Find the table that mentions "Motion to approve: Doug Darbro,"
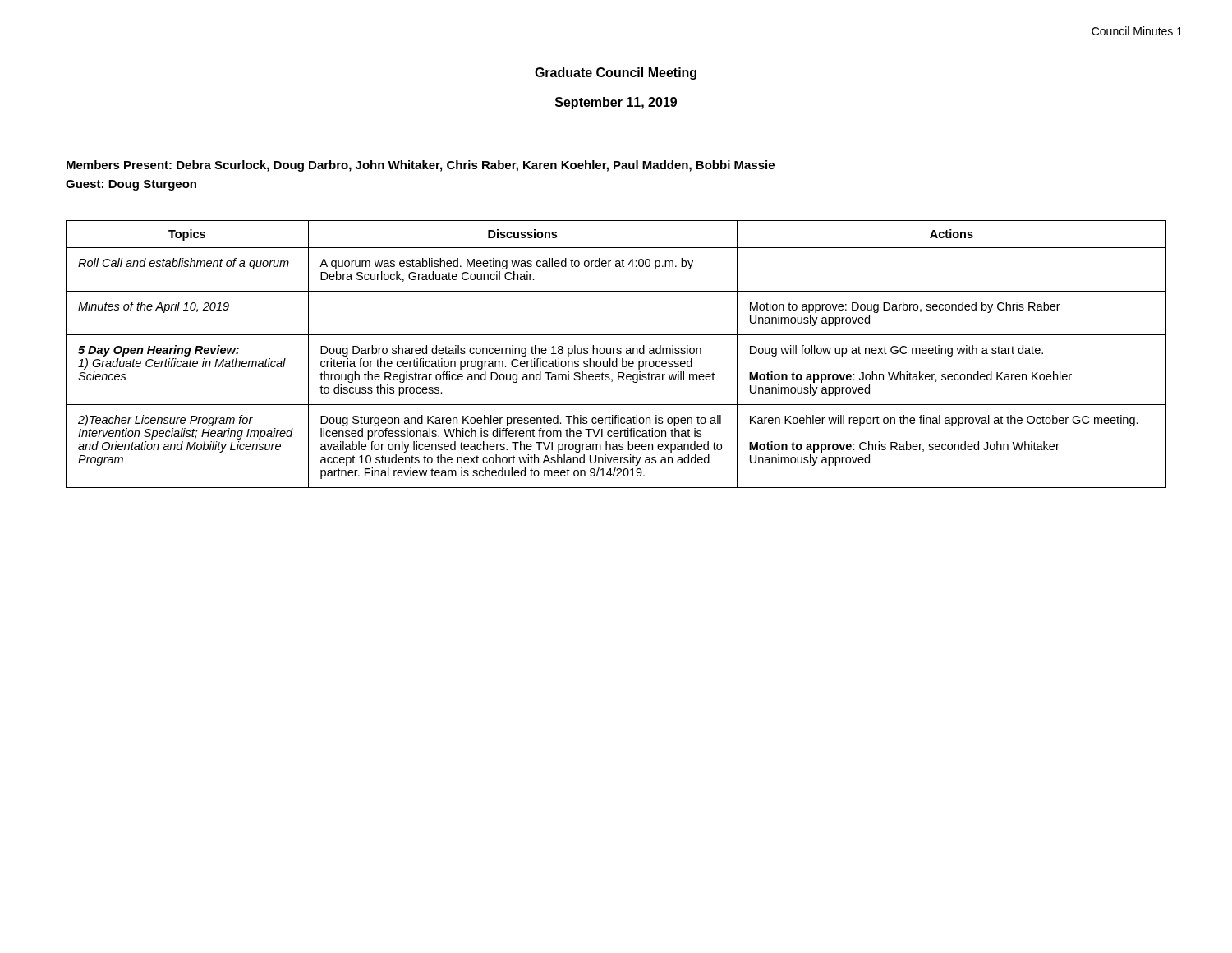 click(616, 354)
